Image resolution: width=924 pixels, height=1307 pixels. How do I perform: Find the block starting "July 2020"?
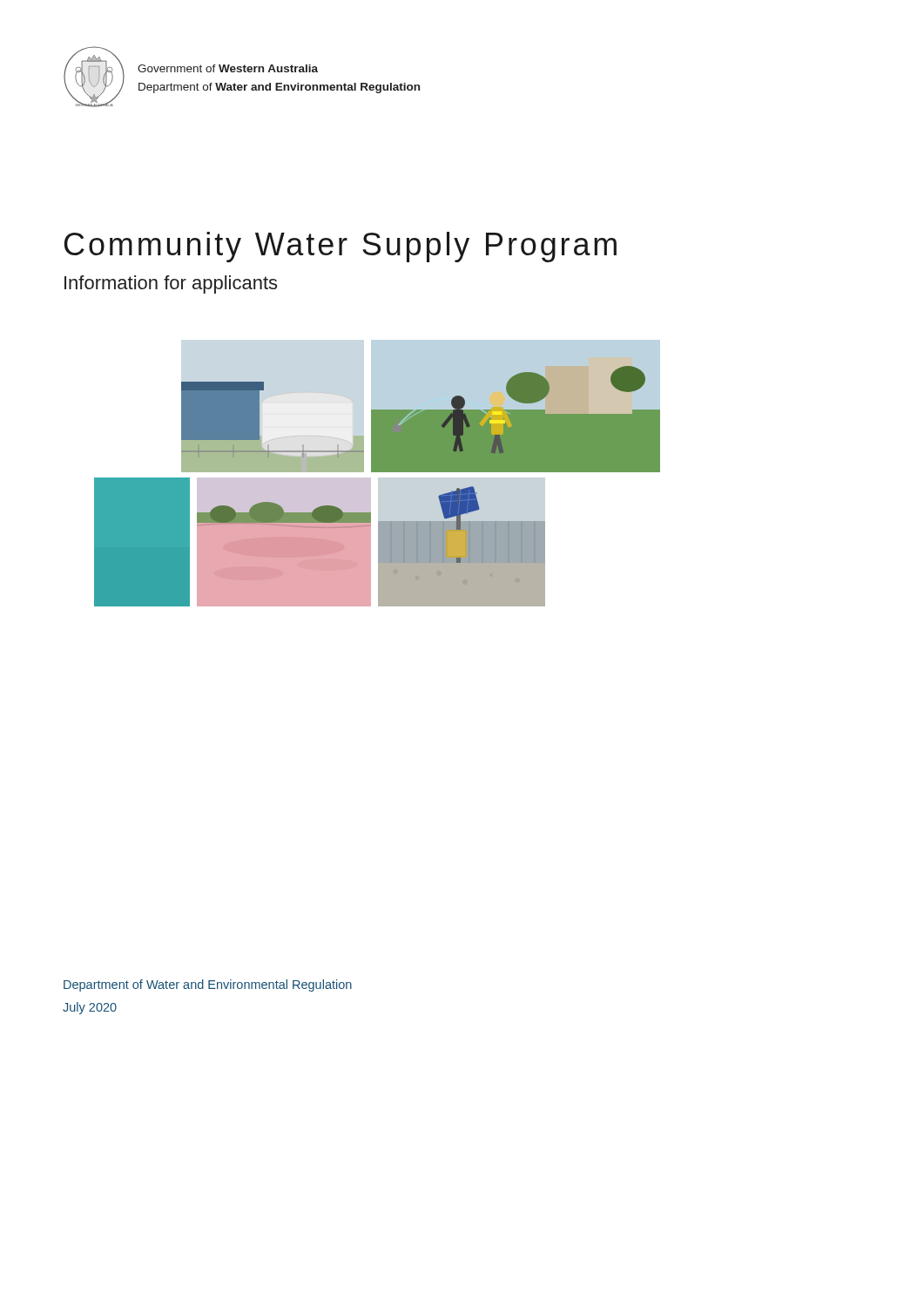[x=90, y=1008]
